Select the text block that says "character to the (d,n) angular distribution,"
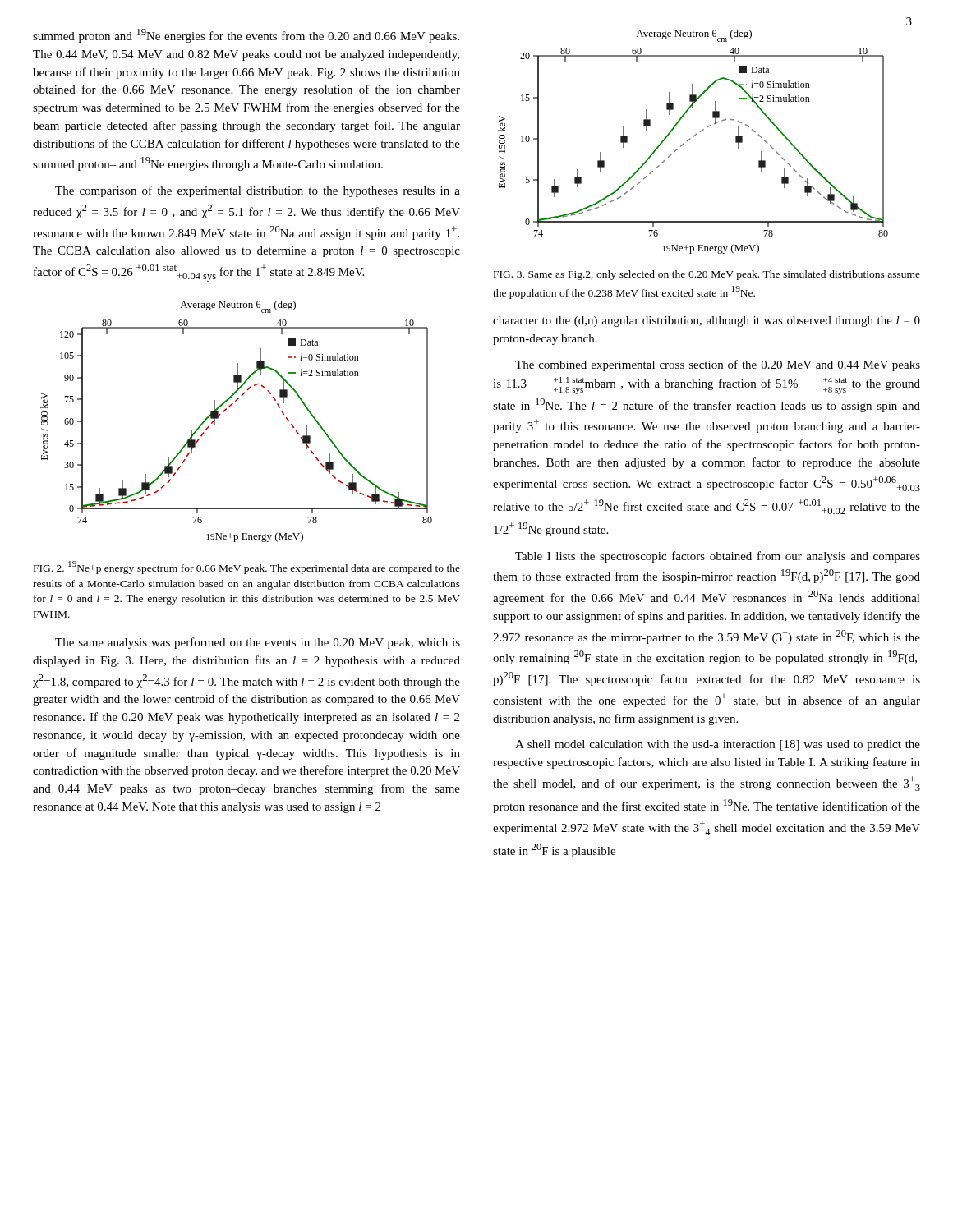The width and height of the screenshot is (953, 1232). [x=707, y=586]
